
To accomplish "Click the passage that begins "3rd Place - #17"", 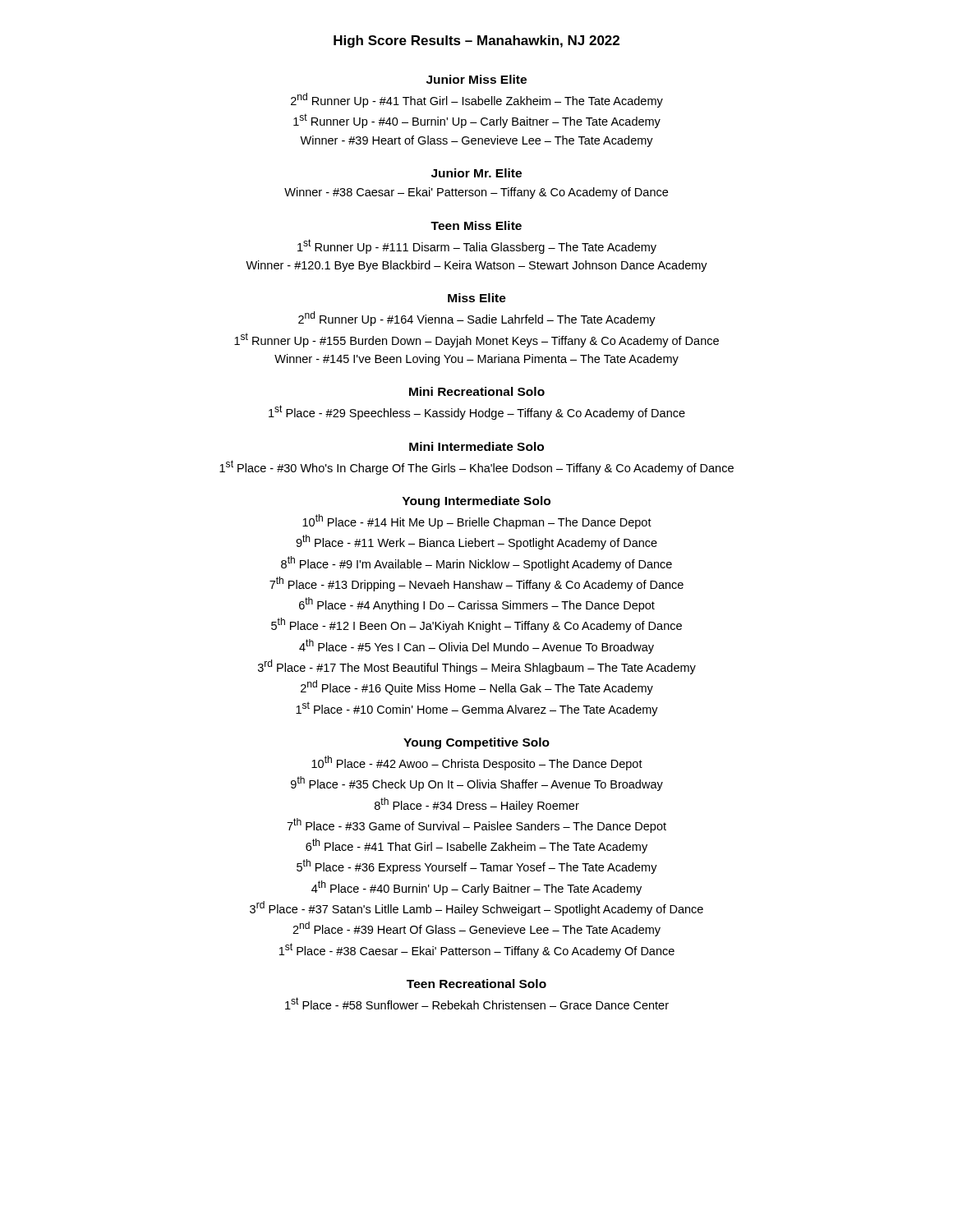I will tap(476, 666).
